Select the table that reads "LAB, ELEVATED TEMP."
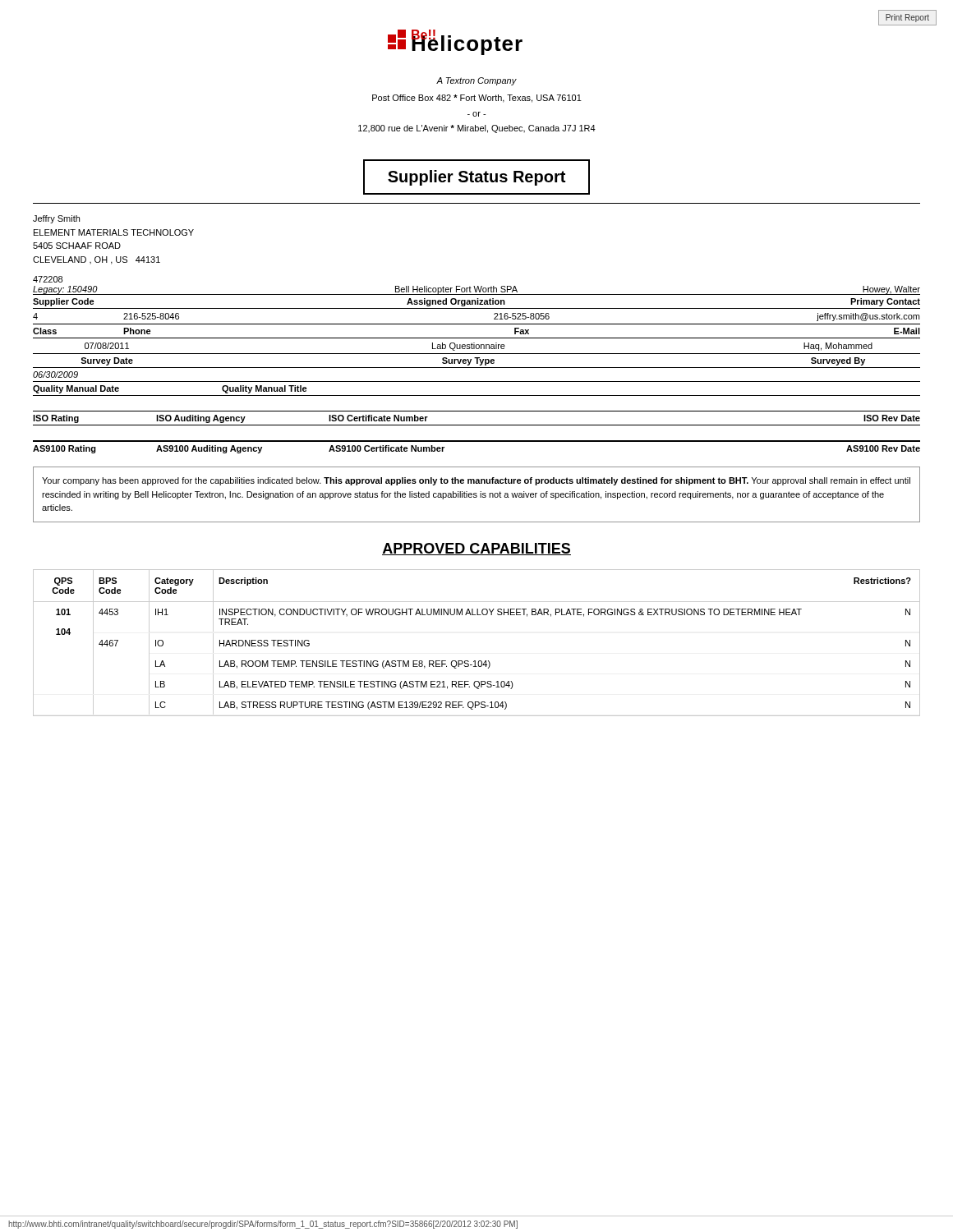 [x=476, y=642]
